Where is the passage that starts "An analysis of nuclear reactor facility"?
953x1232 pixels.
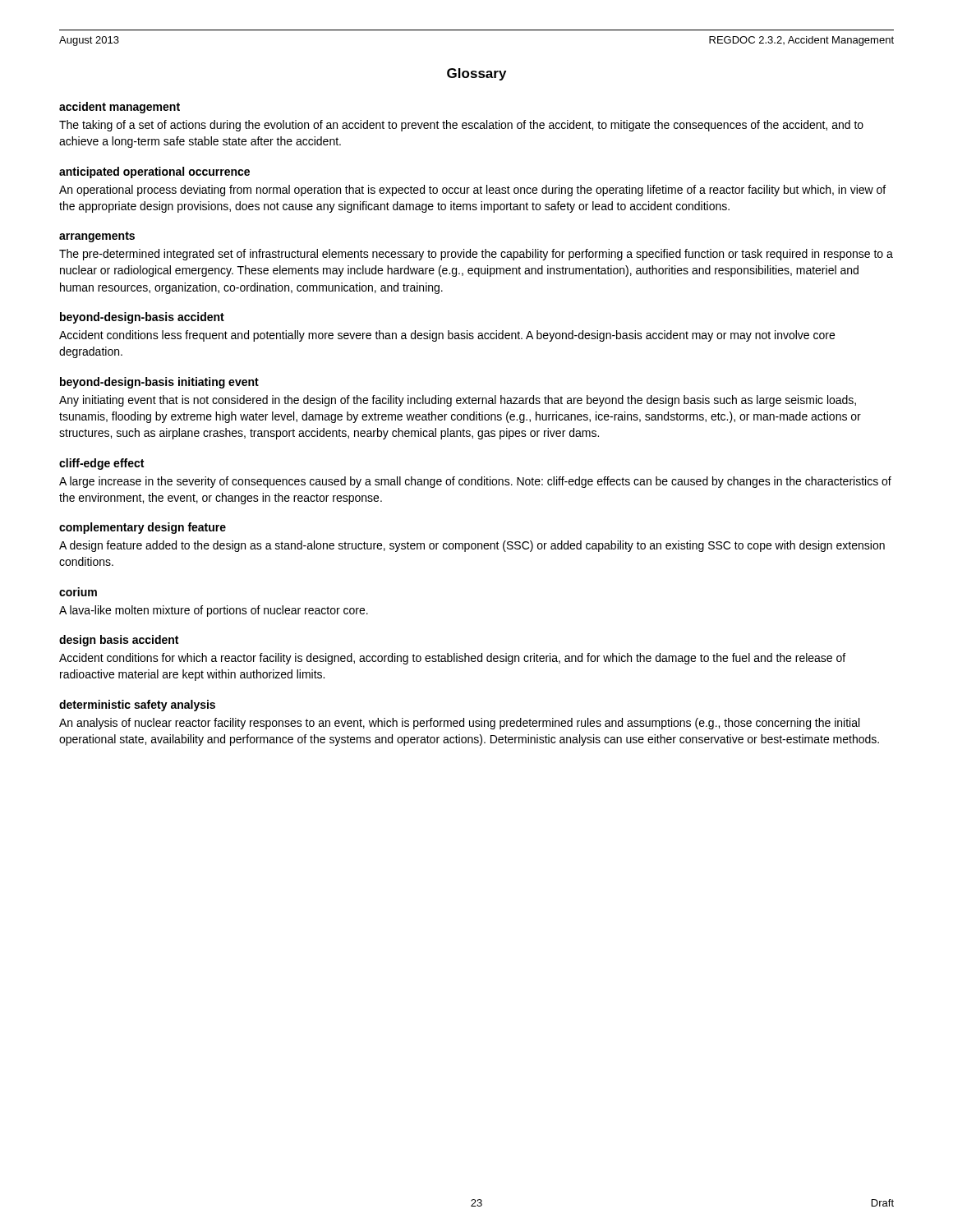pos(470,731)
